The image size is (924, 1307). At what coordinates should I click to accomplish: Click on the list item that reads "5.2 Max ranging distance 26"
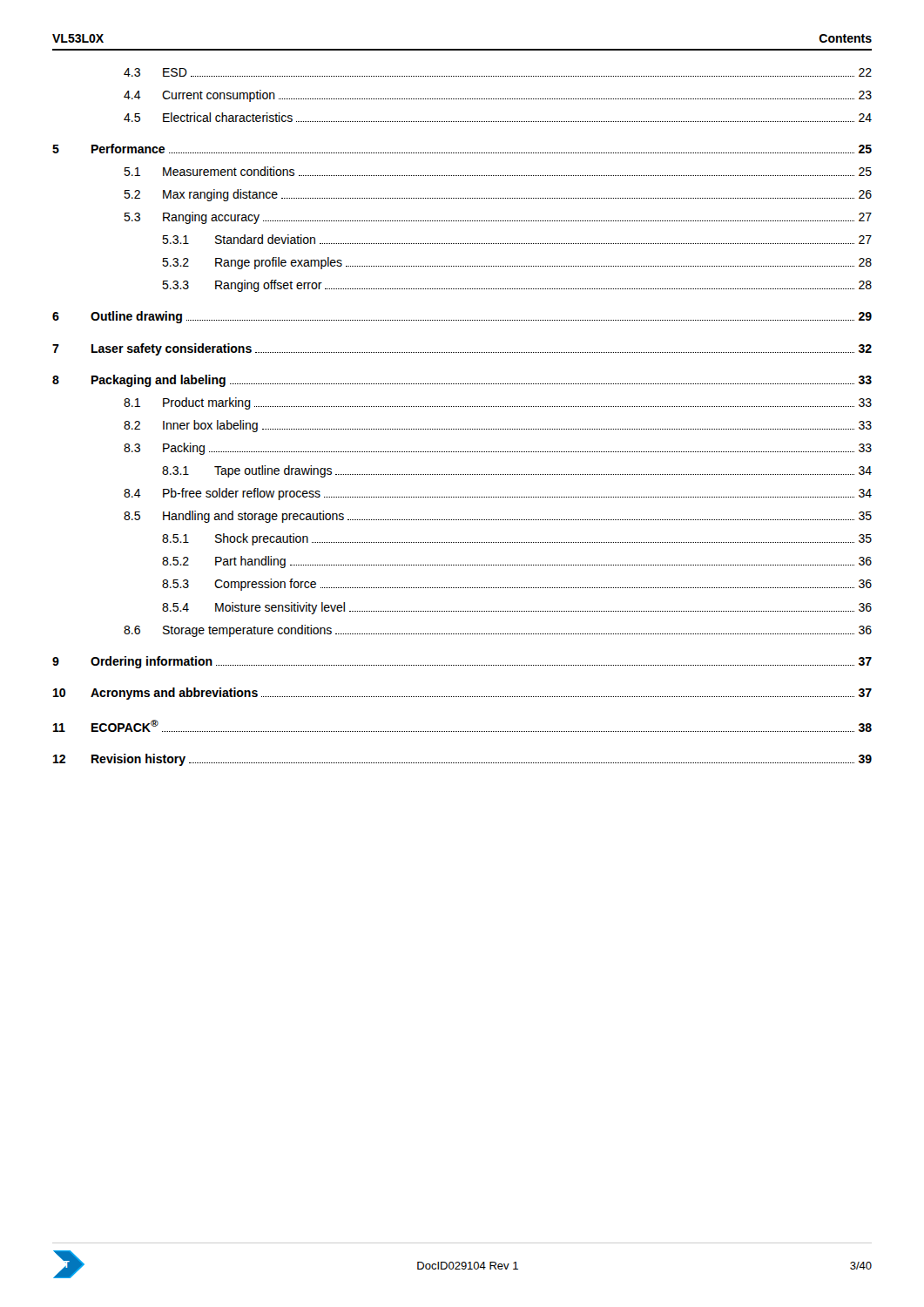(x=462, y=195)
